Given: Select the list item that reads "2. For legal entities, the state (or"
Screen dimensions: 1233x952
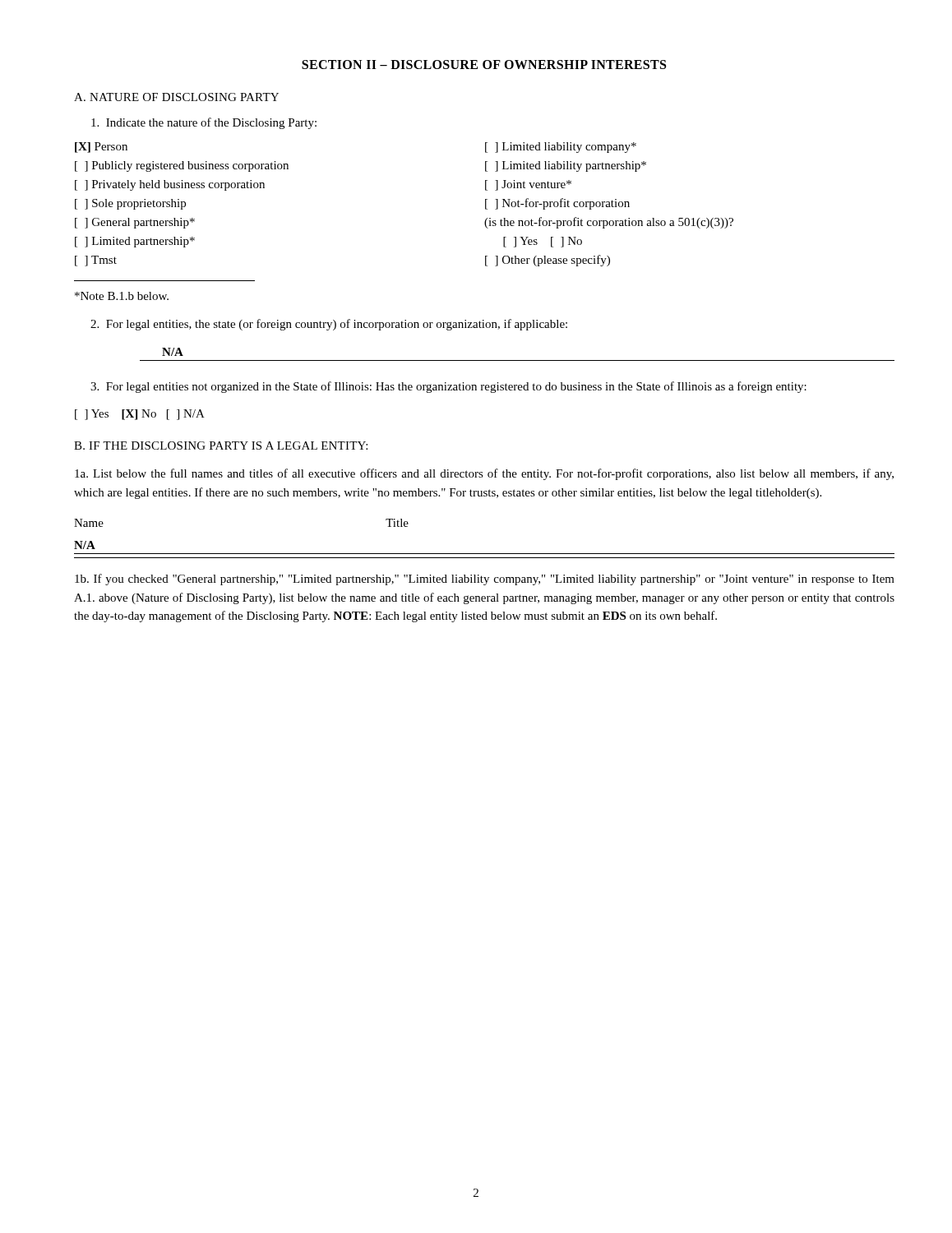Looking at the screenshot, I should (329, 324).
